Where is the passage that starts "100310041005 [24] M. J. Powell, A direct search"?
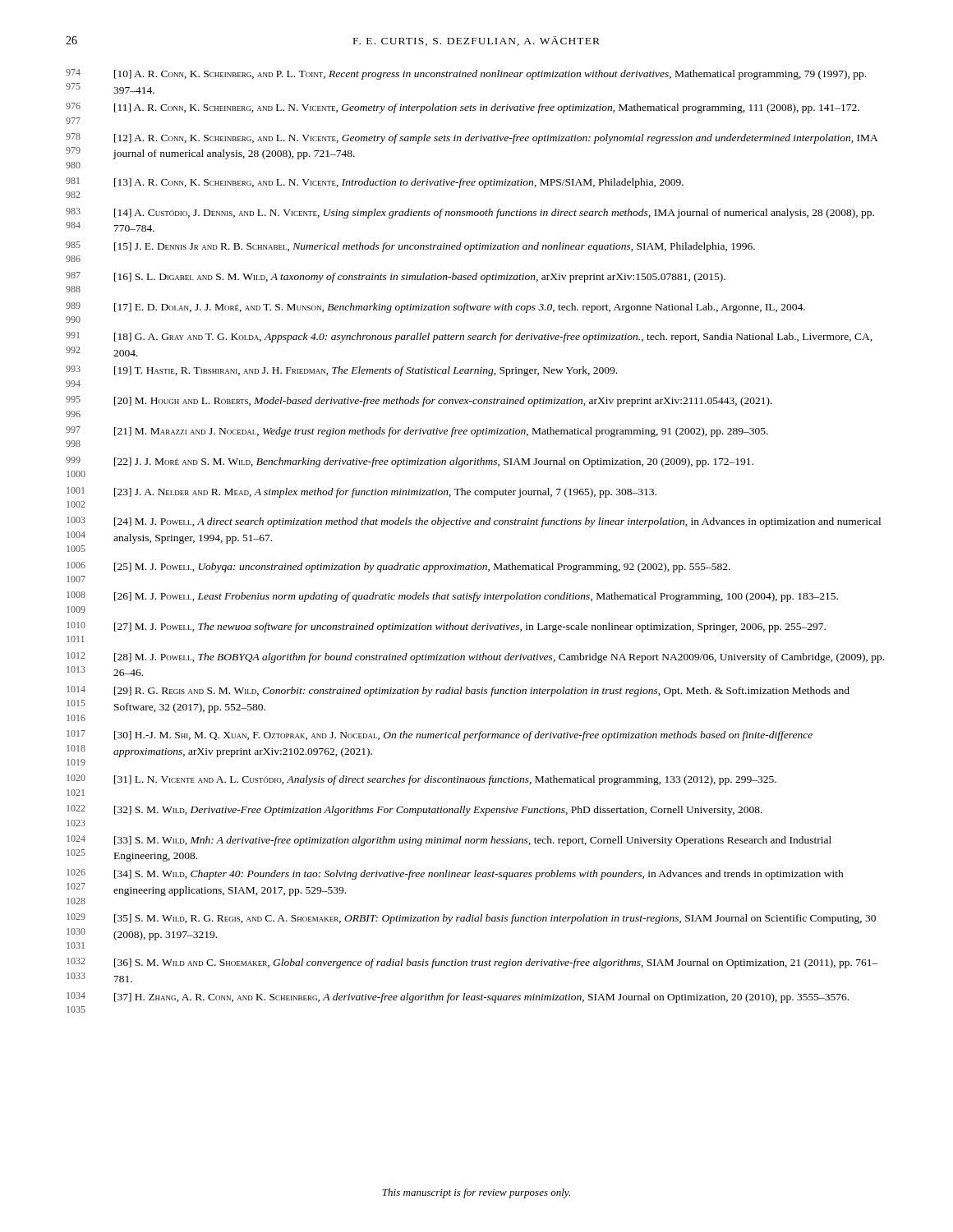 [x=476, y=535]
